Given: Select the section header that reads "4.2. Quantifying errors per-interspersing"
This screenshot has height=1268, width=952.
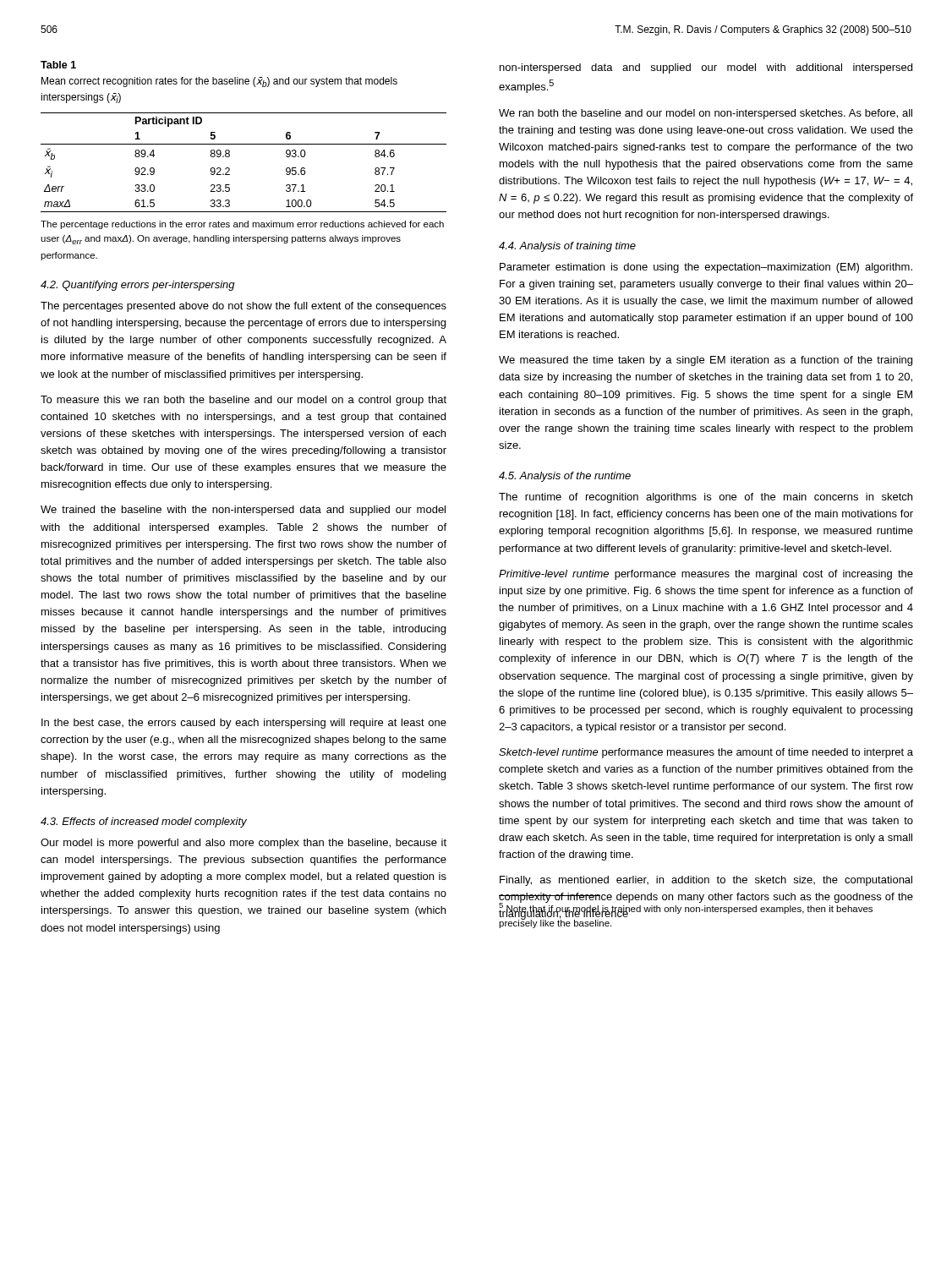Looking at the screenshot, I should pos(138,284).
